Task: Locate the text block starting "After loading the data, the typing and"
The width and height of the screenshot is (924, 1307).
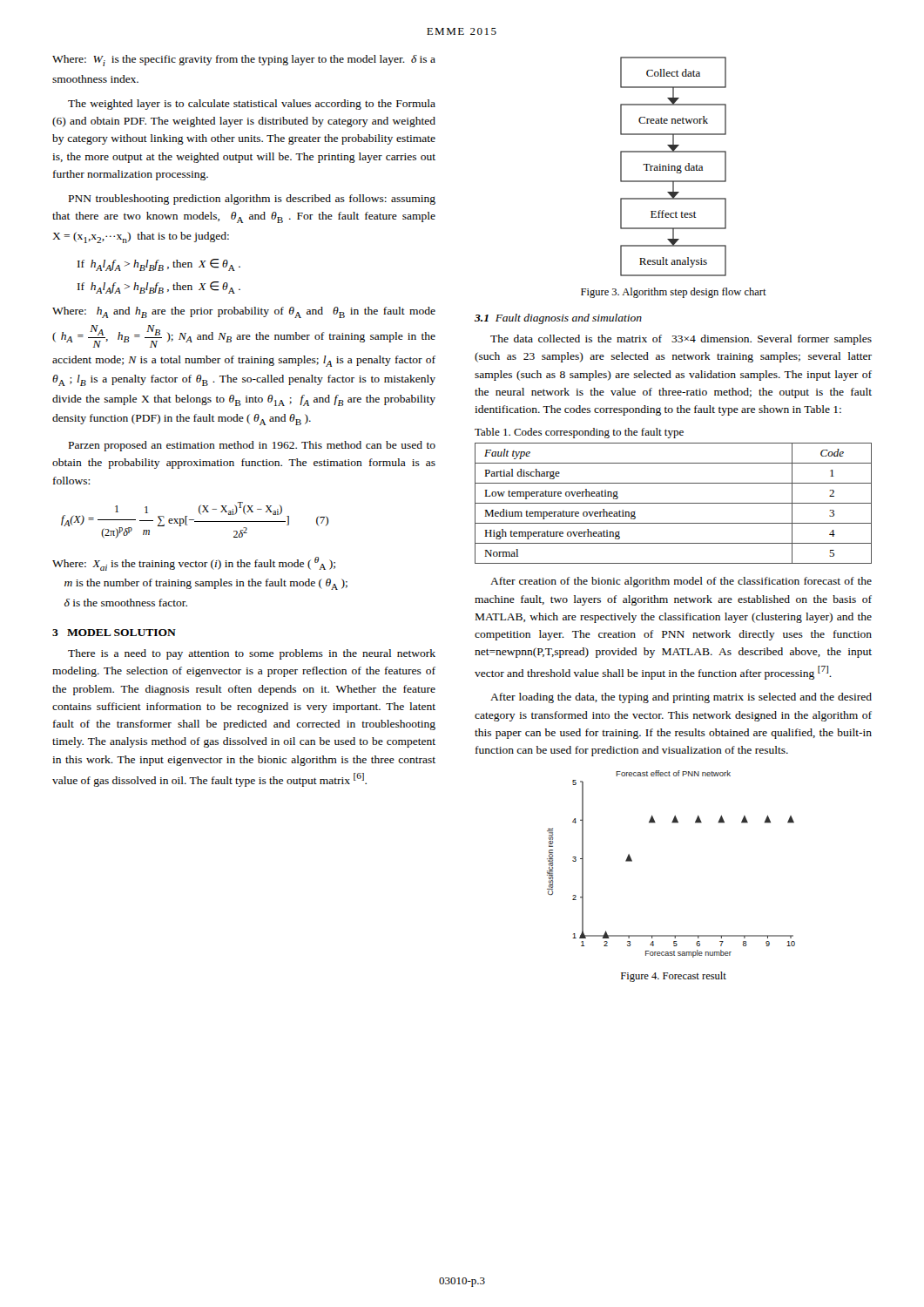Action: point(673,723)
